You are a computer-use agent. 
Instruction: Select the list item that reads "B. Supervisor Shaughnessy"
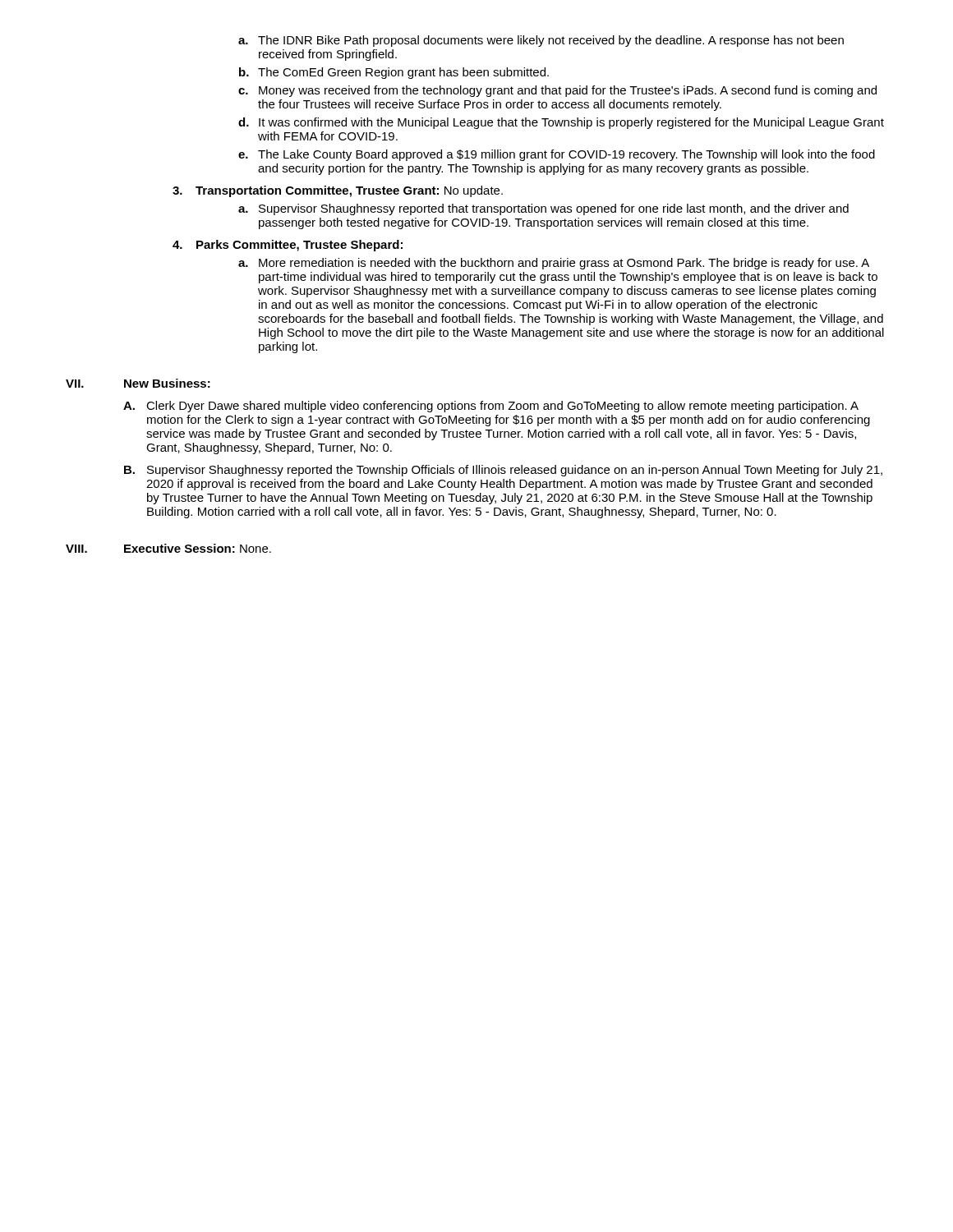505,490
